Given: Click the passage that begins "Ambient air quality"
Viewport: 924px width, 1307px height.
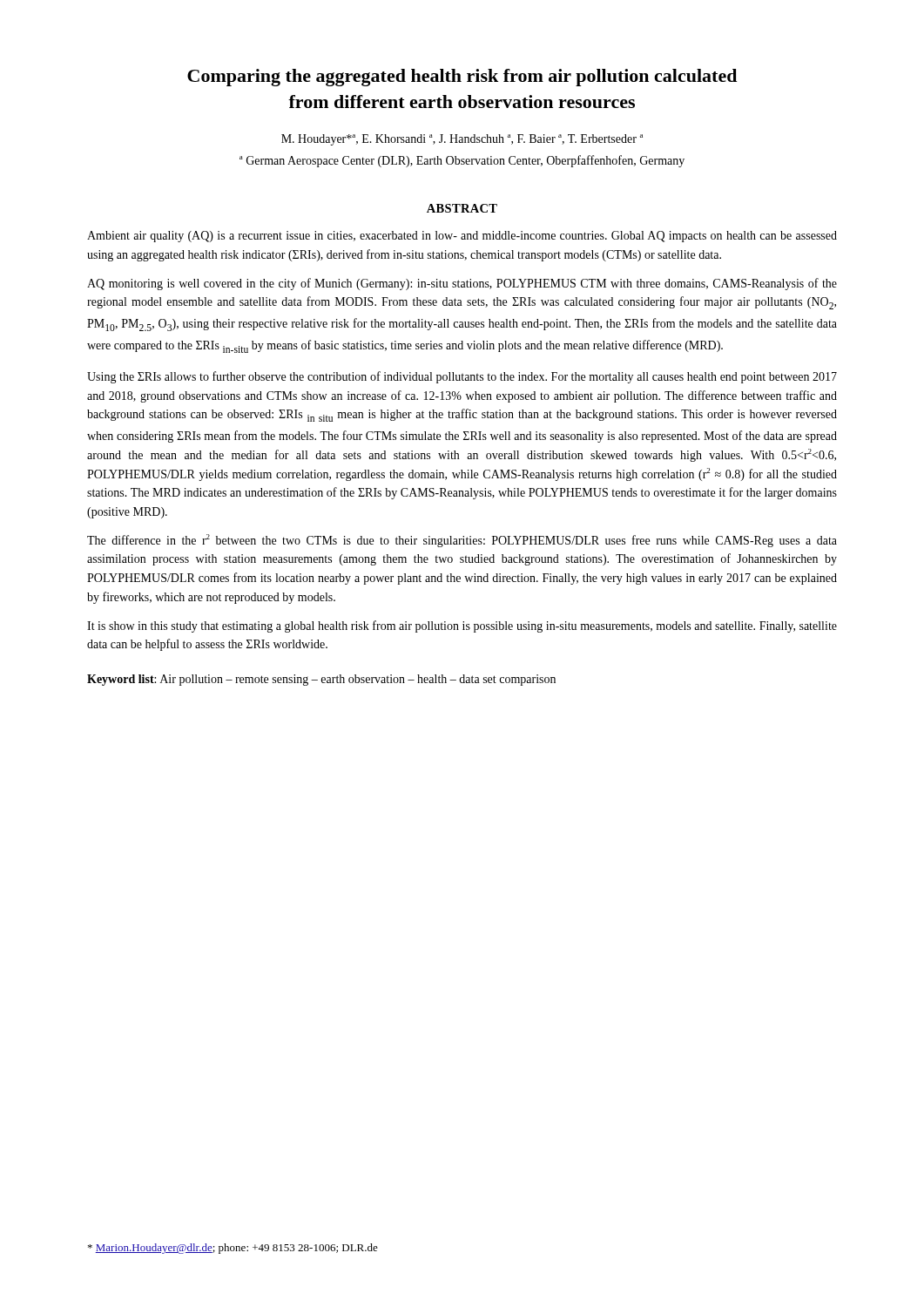Looking at the screenshot, I should (x=462, y=245).
